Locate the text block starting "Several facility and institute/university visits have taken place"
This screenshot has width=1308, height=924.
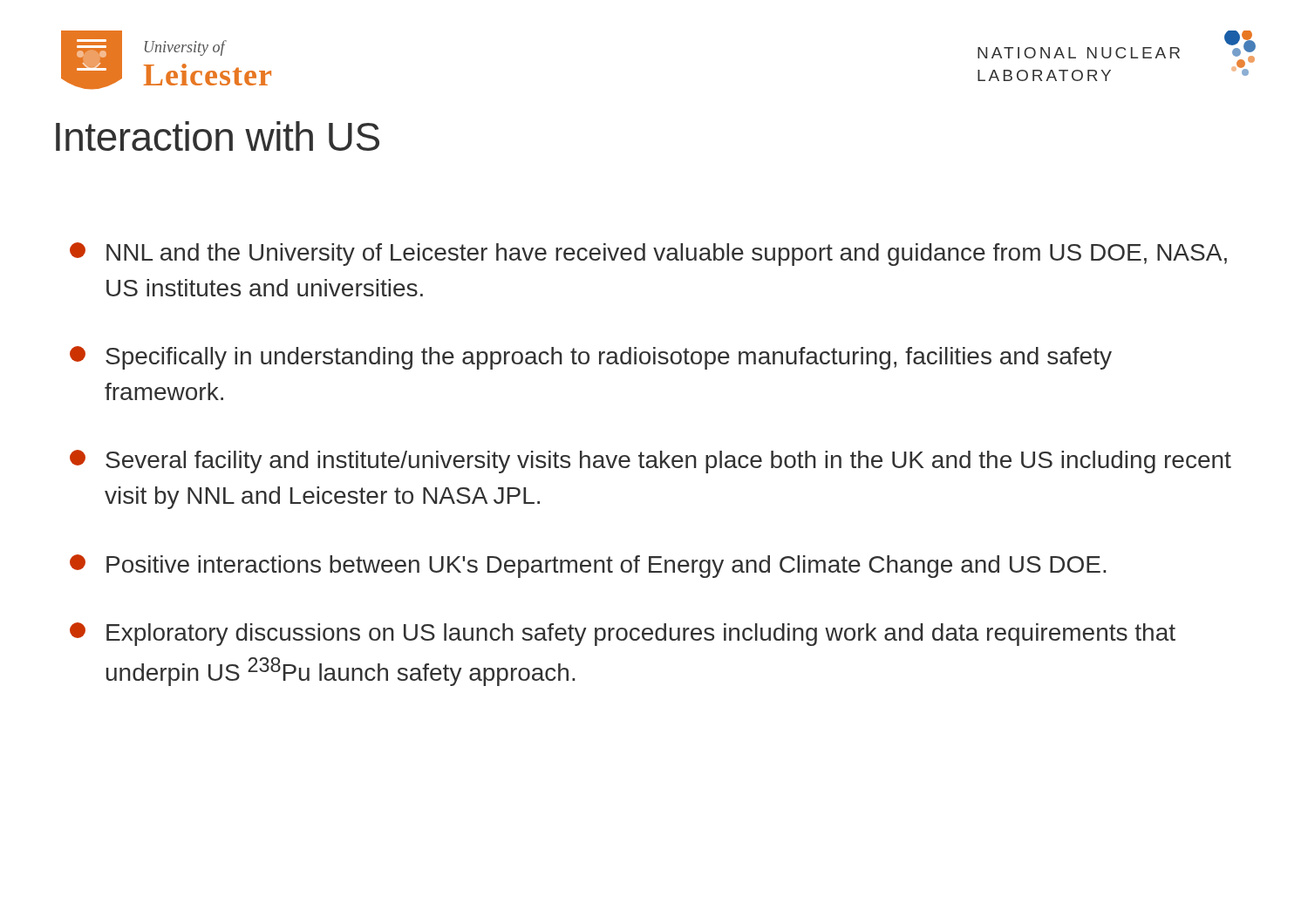point(654,479)
